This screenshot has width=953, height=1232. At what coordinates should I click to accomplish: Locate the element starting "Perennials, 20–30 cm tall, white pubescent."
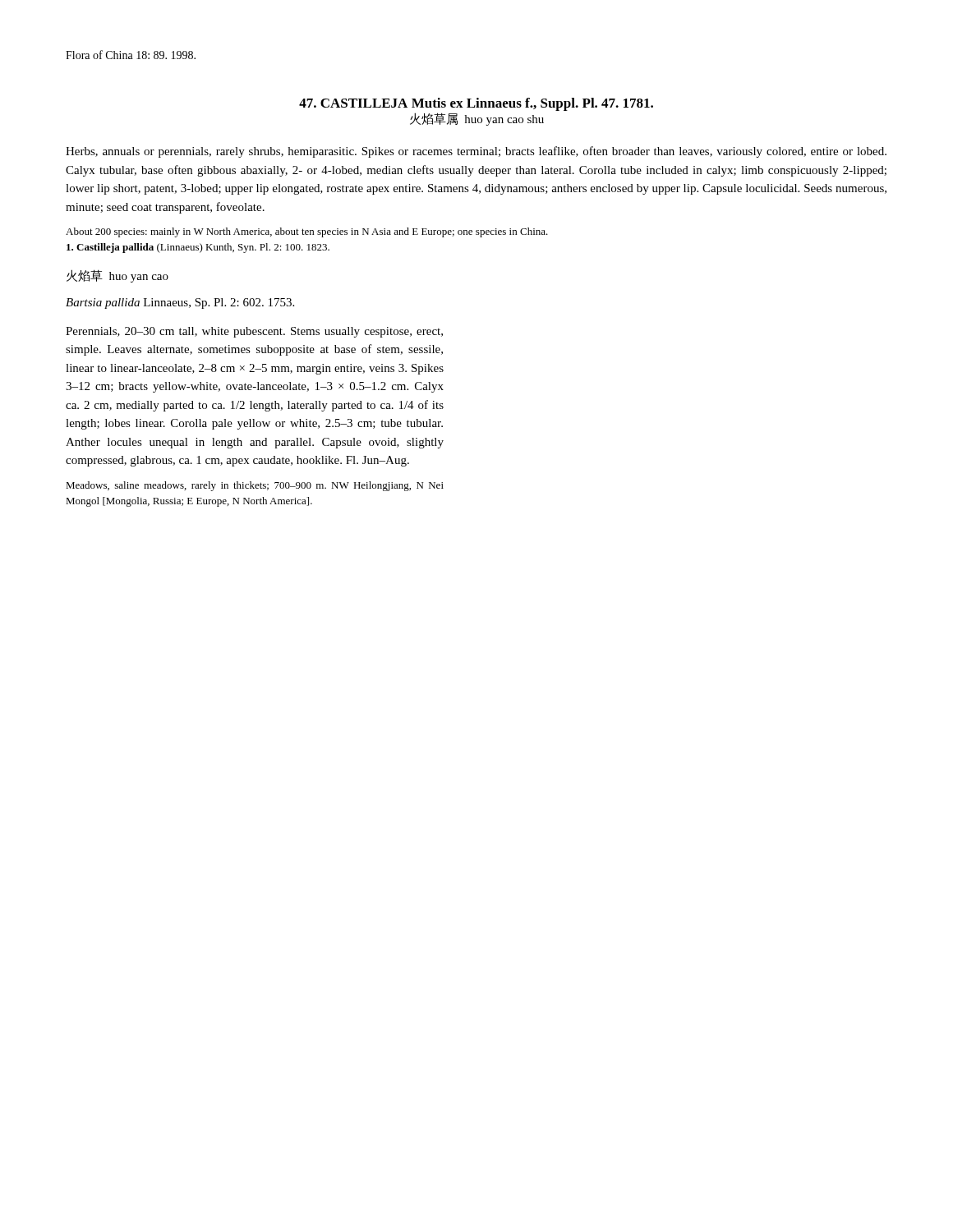pyautogui.click(x=255, y=395)
